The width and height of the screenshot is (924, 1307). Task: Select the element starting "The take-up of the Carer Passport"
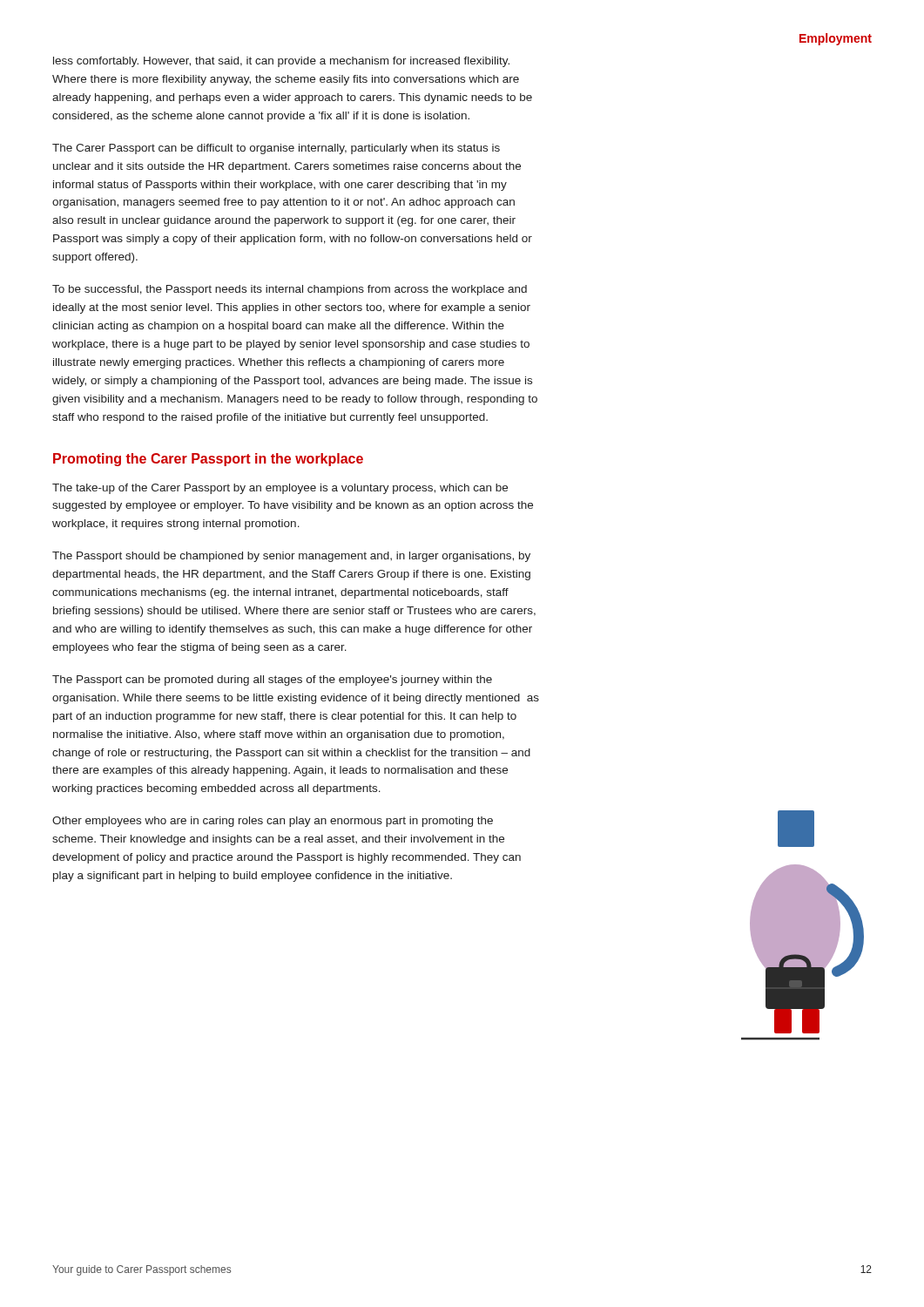click(x=293, y=505)
